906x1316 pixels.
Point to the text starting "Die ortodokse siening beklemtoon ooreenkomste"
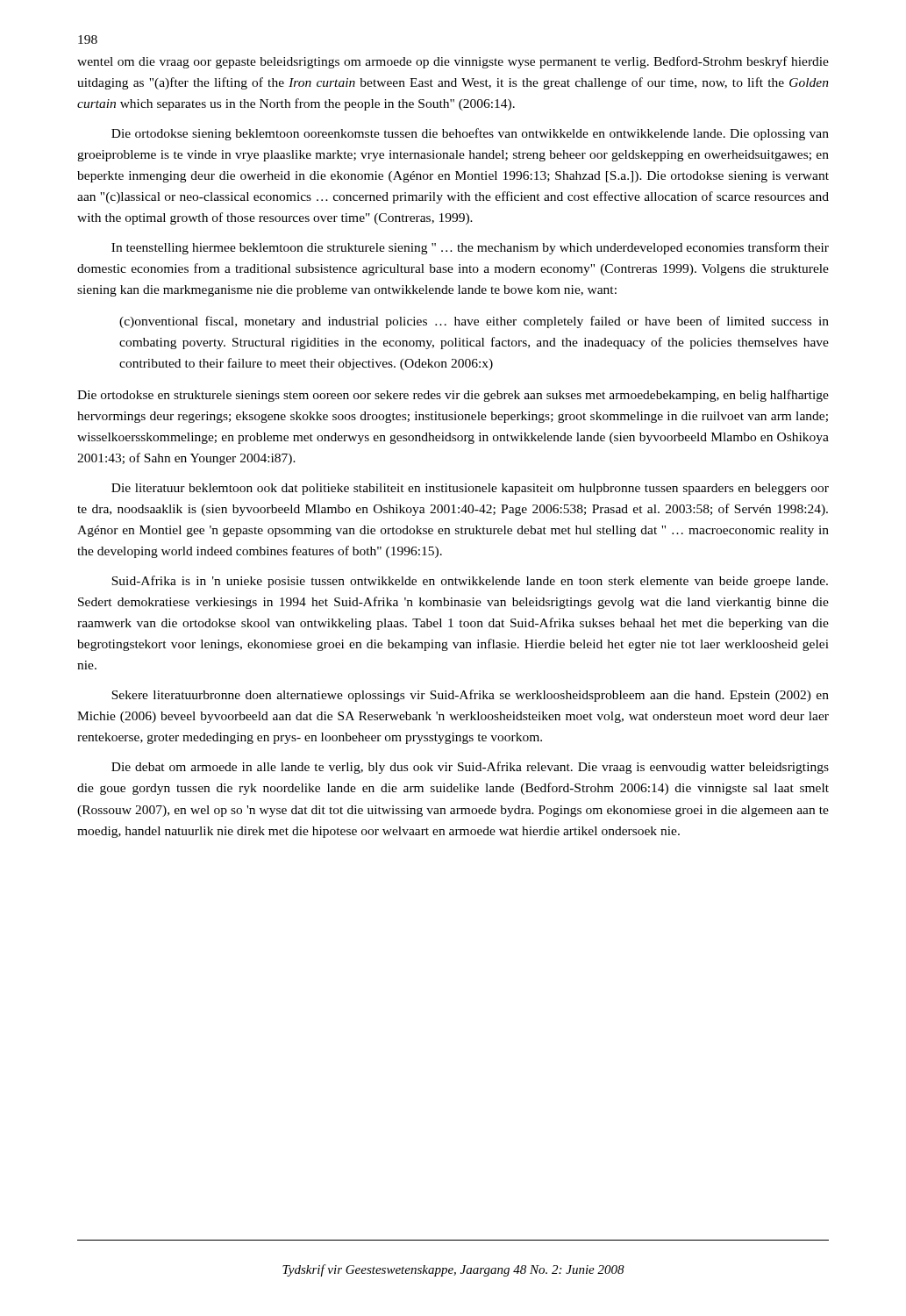pyautogui.click(x=453, y=176)
